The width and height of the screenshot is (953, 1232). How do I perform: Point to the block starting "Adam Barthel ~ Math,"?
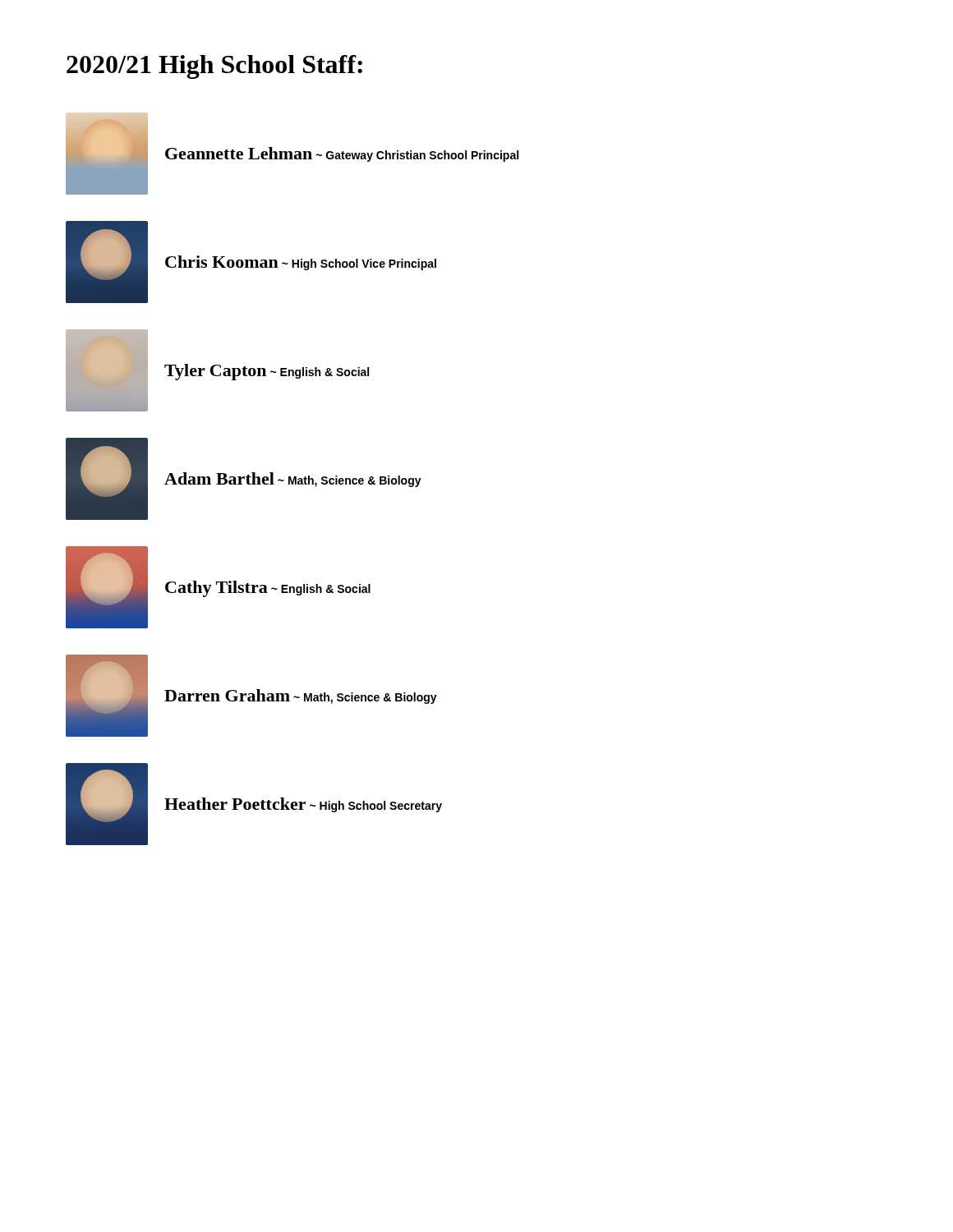243,479
